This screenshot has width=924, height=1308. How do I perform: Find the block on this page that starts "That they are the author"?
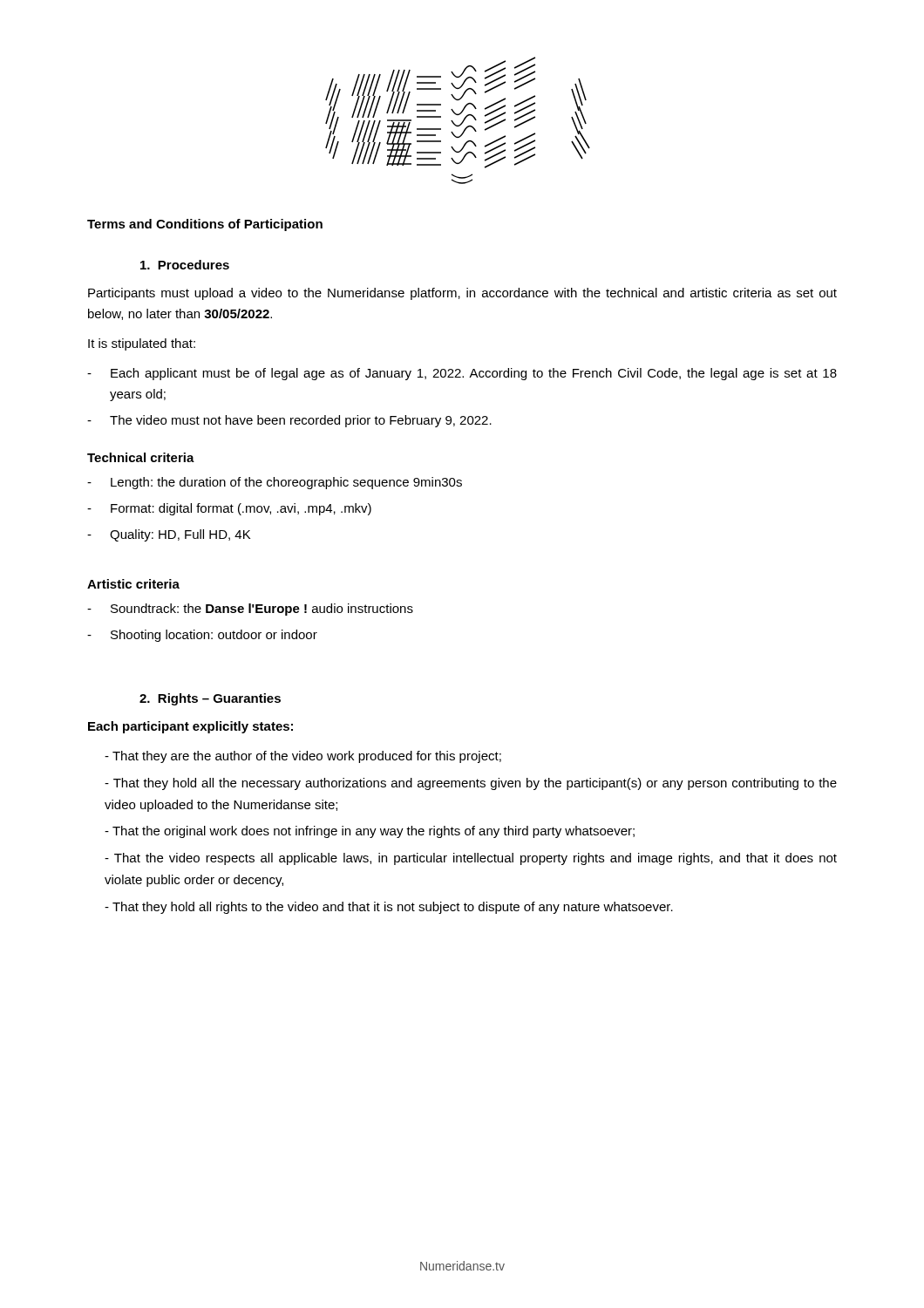click(x=303, y=756)
